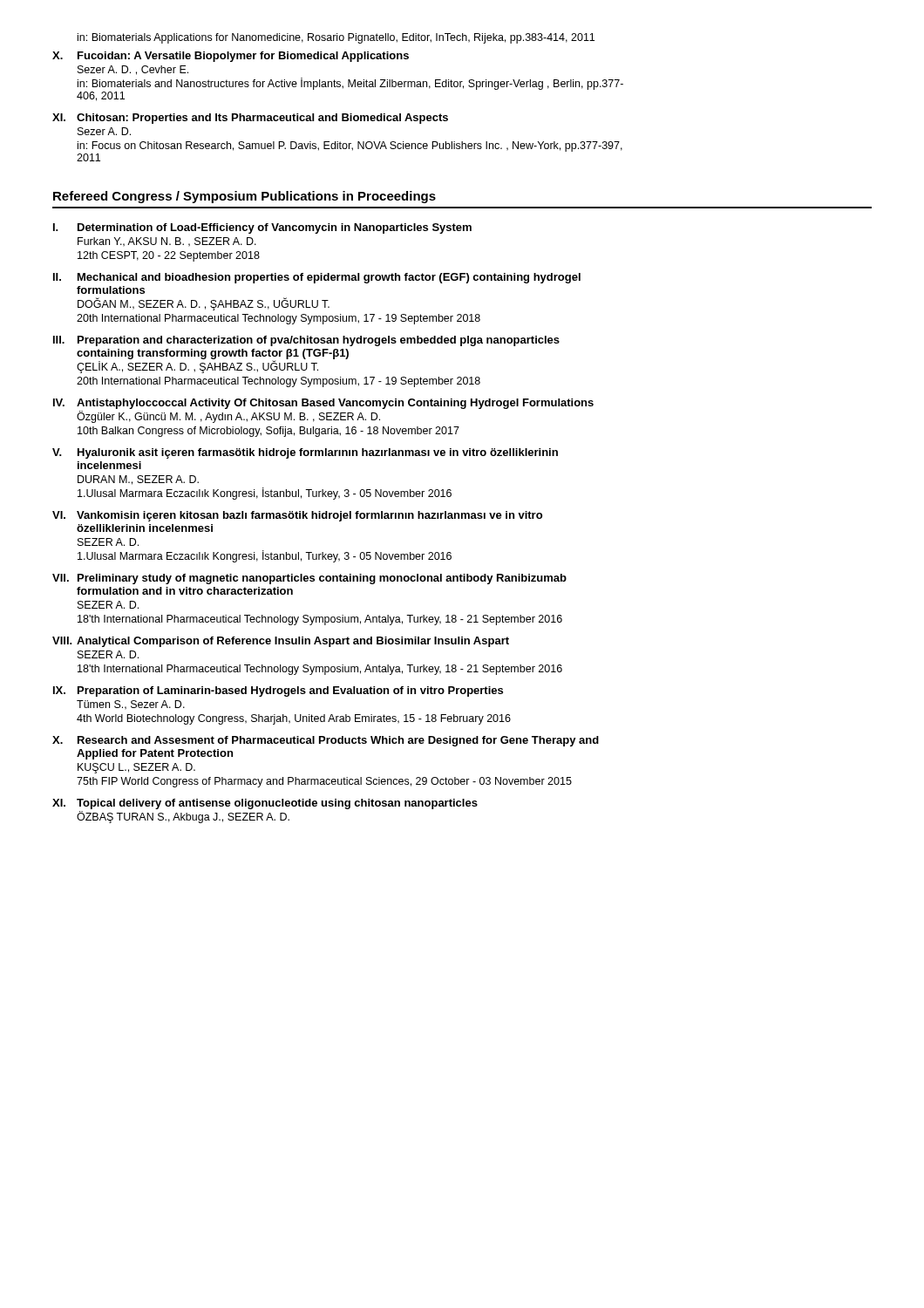The height and width of the screenshot is (1308, 924).
Task: Find the block on this page that starts "III. Preparation and characterization of pva/chitosan"
Action: [x=306, y=341]
